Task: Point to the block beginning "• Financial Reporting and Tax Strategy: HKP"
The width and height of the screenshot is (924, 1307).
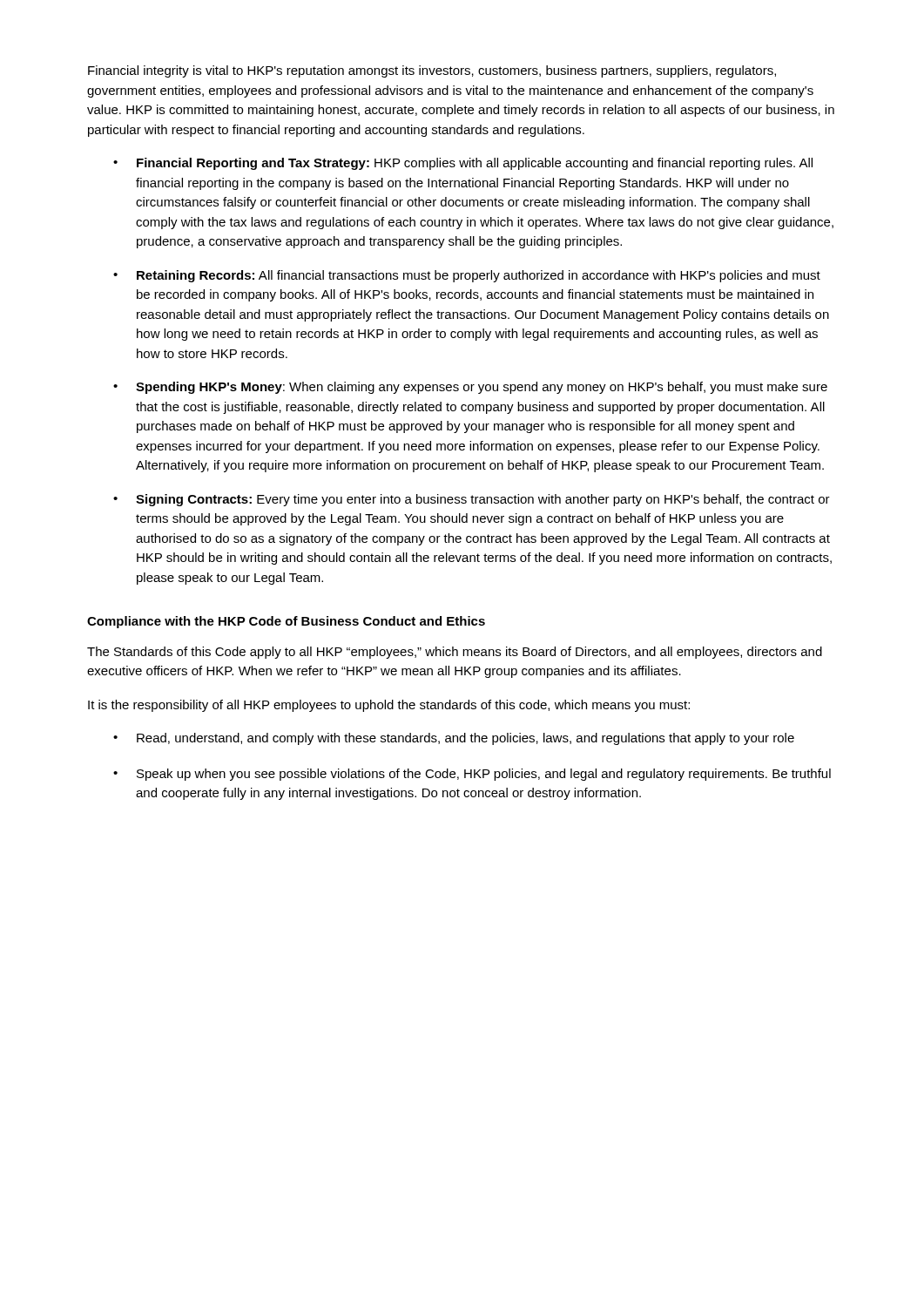Action: coord(475,202)
